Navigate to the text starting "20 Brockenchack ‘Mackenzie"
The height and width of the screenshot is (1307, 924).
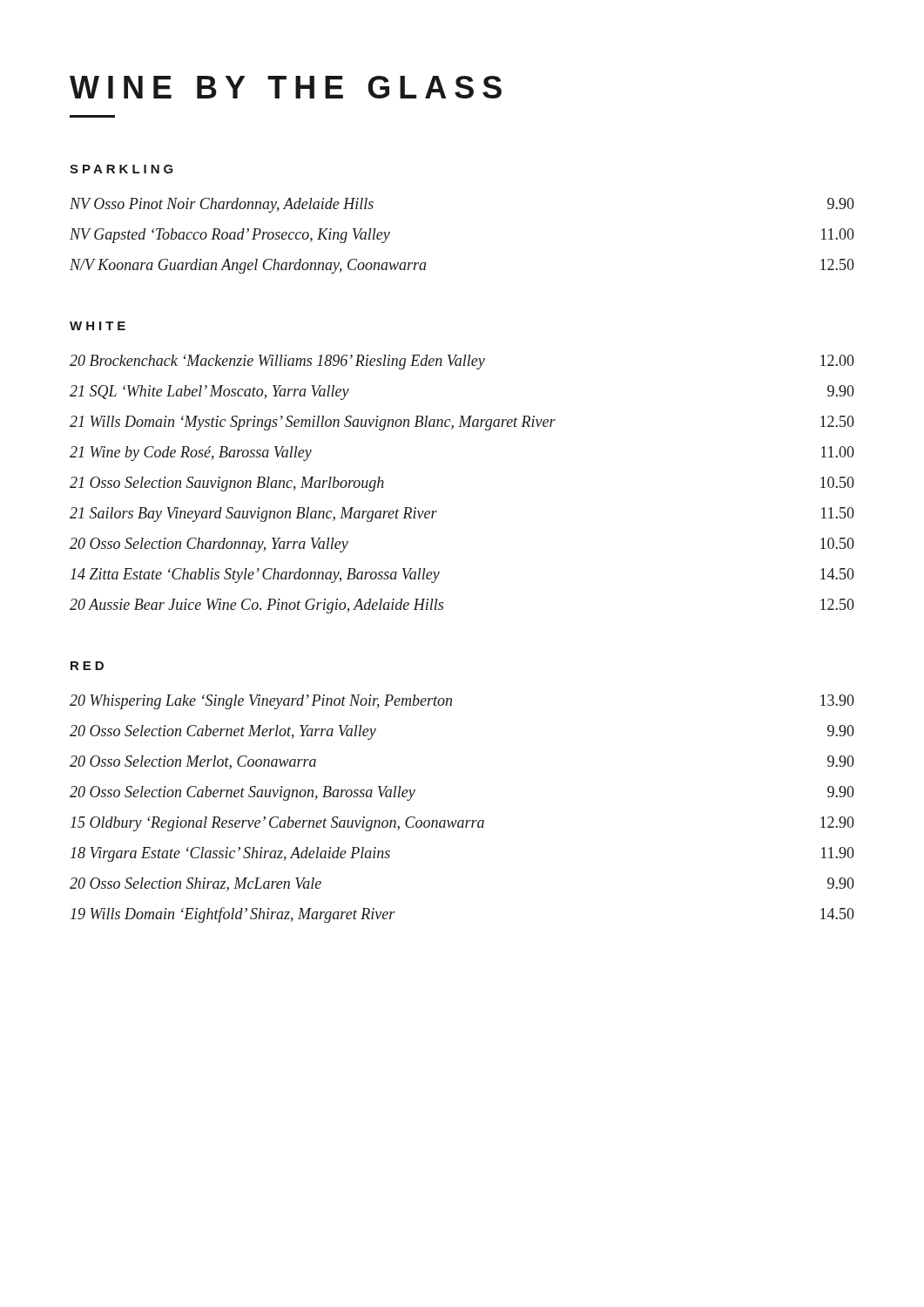point(462,361)
